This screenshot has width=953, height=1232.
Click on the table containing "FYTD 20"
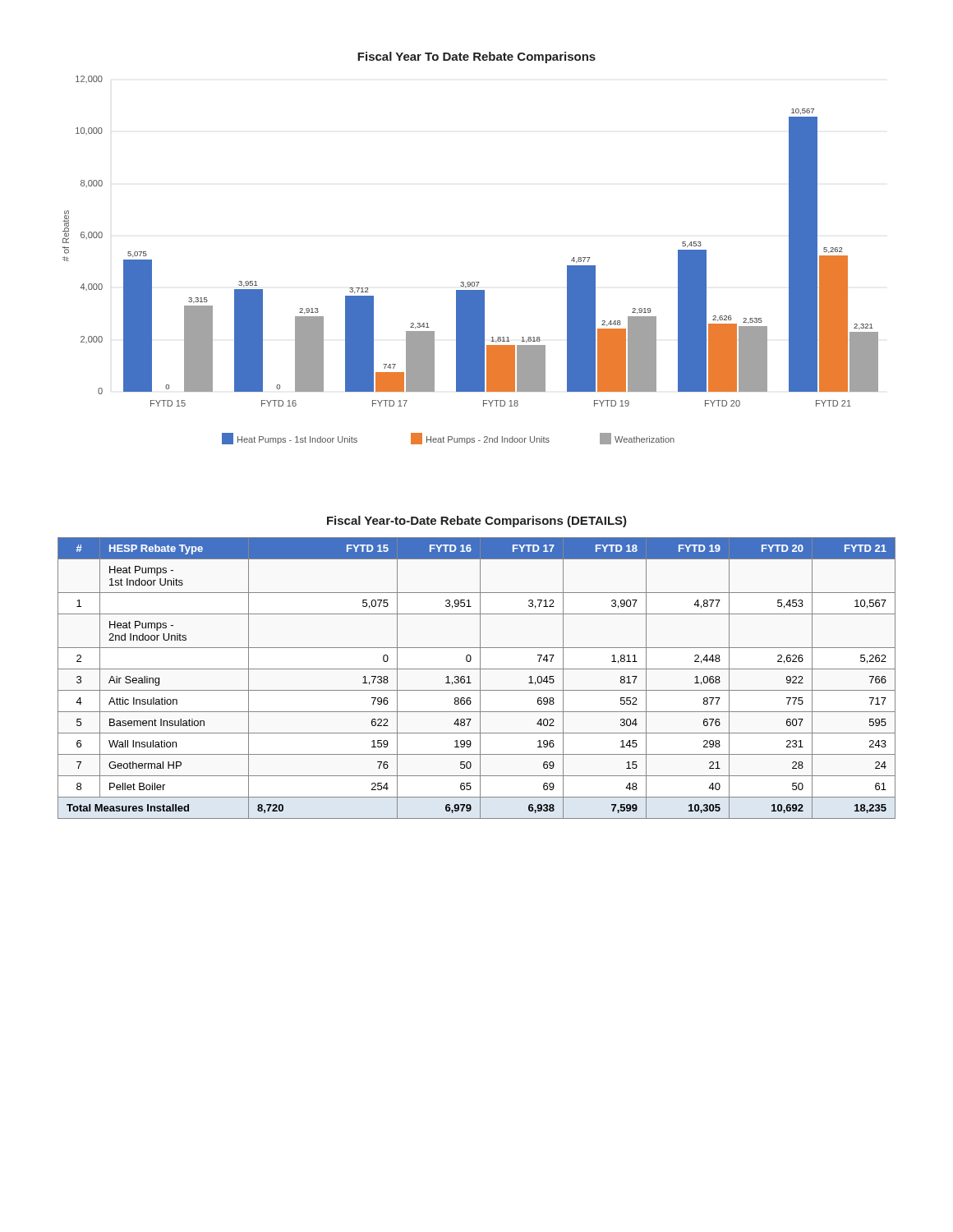pos(476,678)
